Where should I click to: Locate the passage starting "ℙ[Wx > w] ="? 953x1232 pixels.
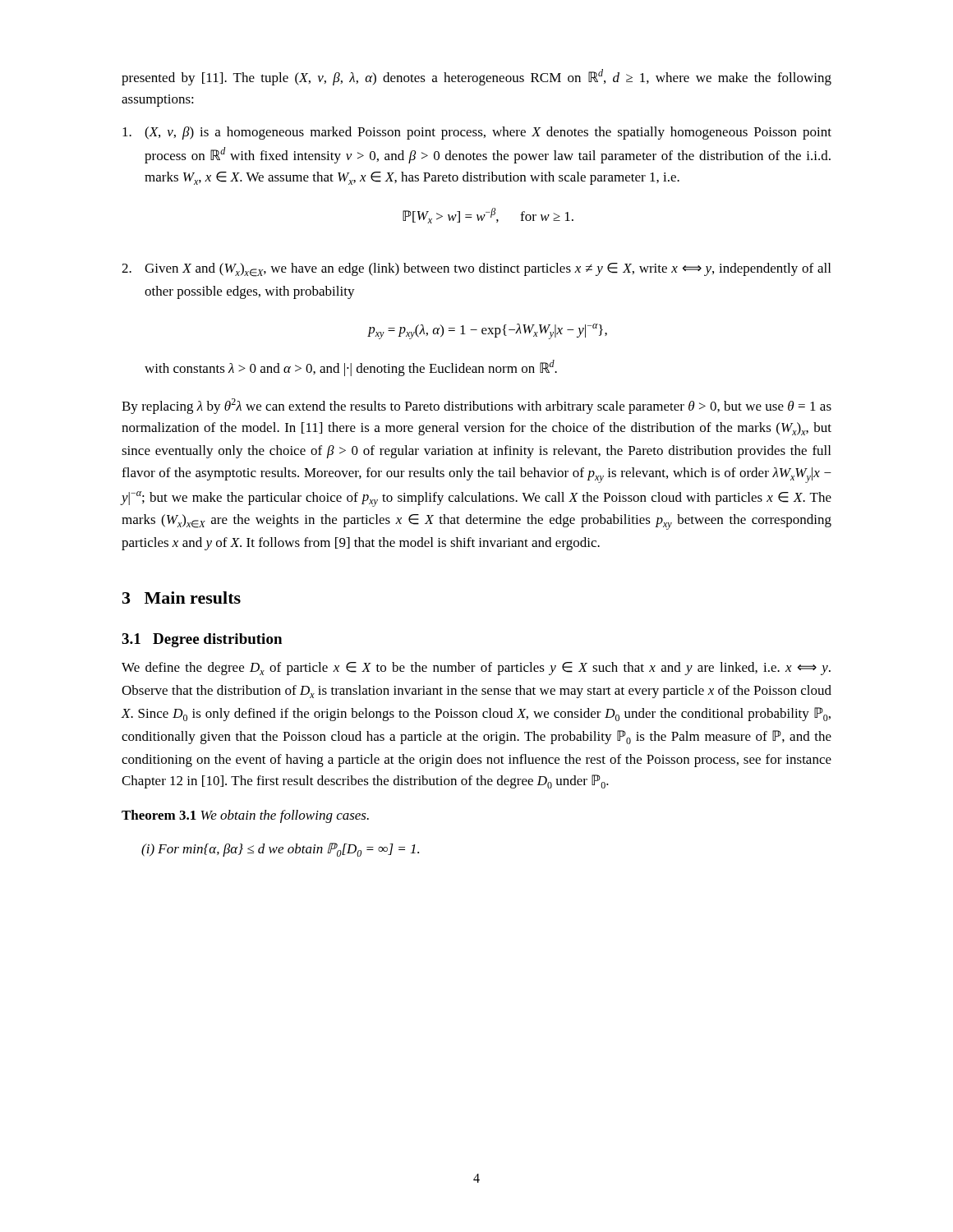point(488,216)
